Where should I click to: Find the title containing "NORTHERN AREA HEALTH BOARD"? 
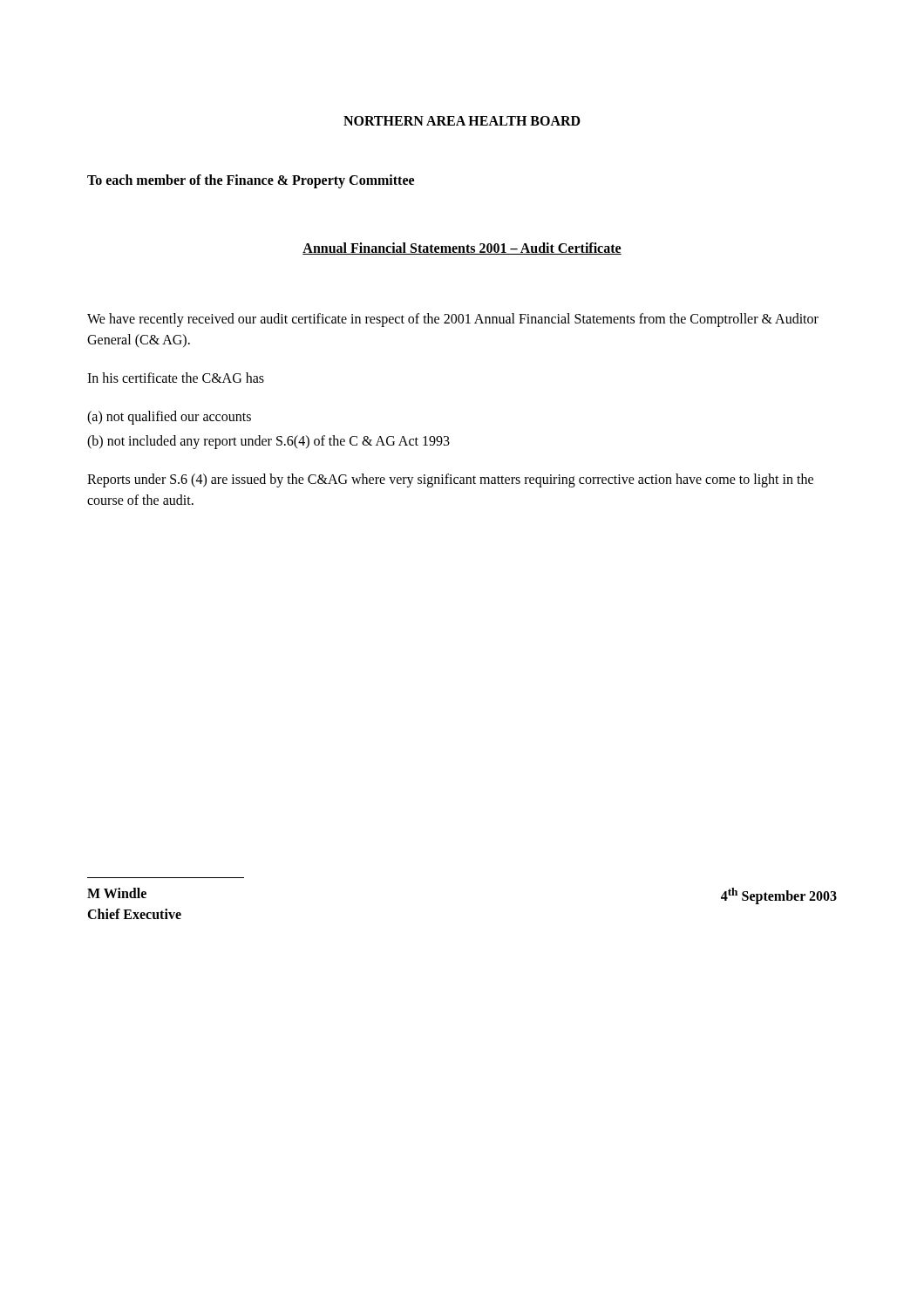(462, 121)
